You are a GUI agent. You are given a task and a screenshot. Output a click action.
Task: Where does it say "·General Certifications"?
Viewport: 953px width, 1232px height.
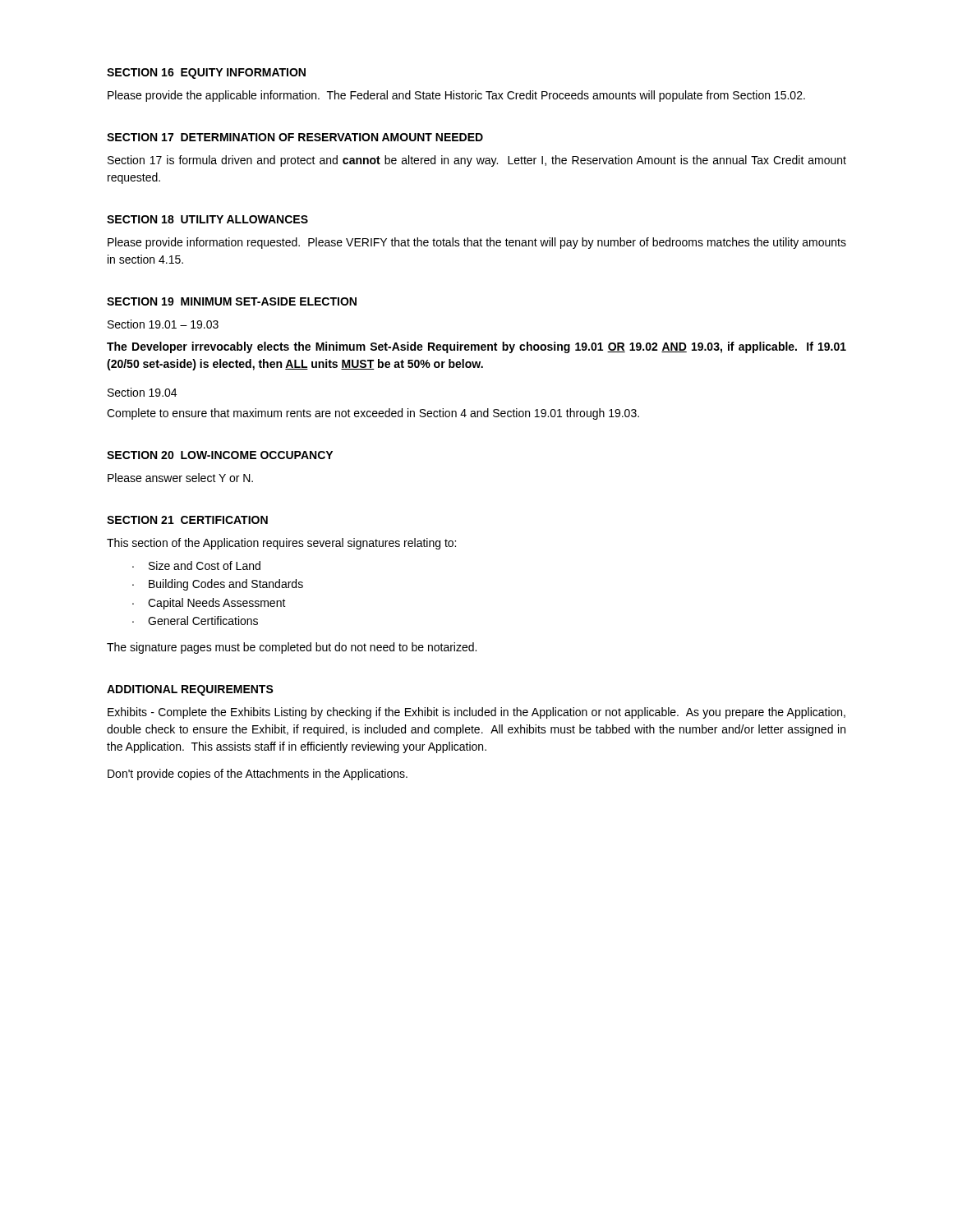point(195,621)
